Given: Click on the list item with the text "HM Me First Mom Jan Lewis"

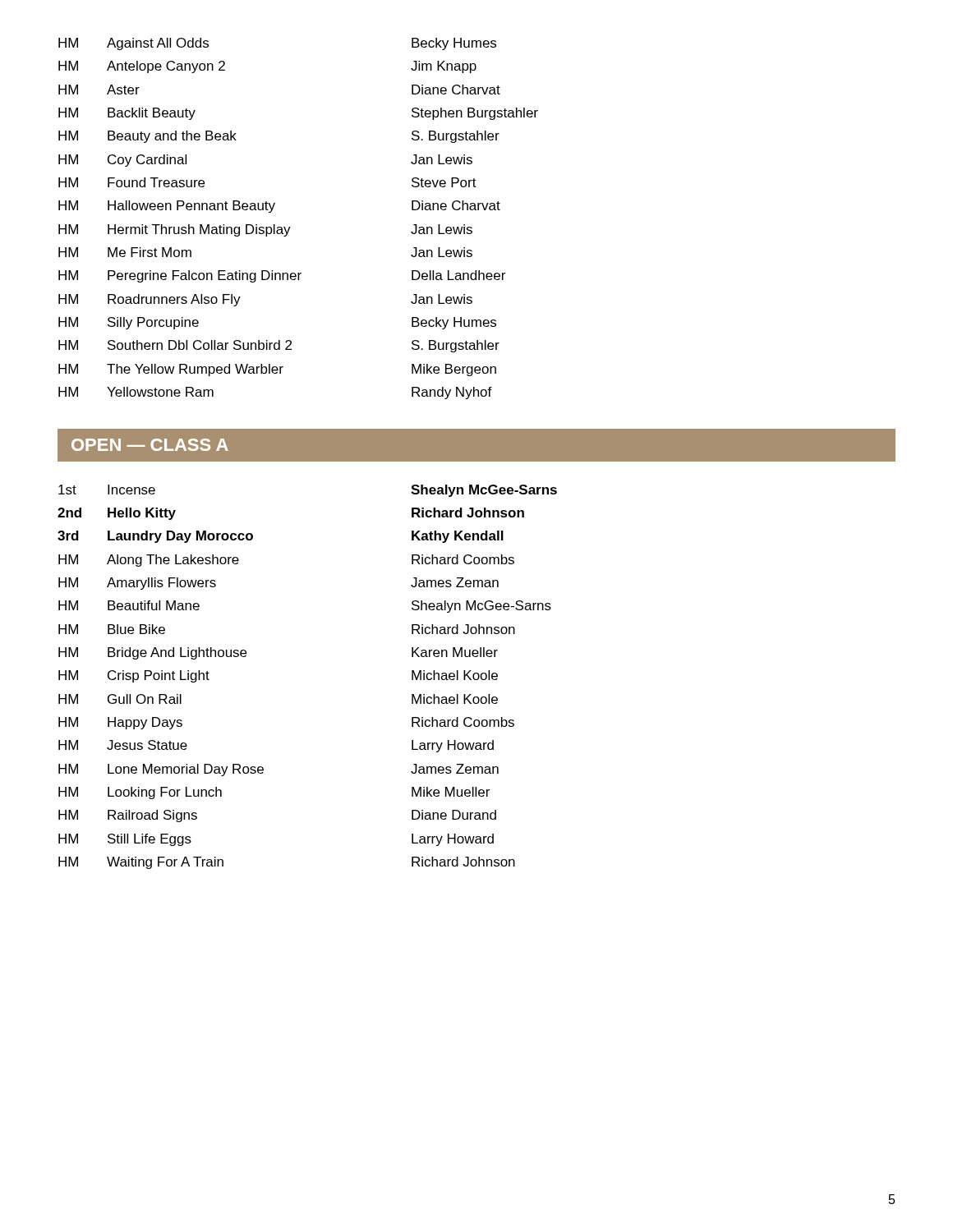Looking at the screenshot, I should coord(73,253).
